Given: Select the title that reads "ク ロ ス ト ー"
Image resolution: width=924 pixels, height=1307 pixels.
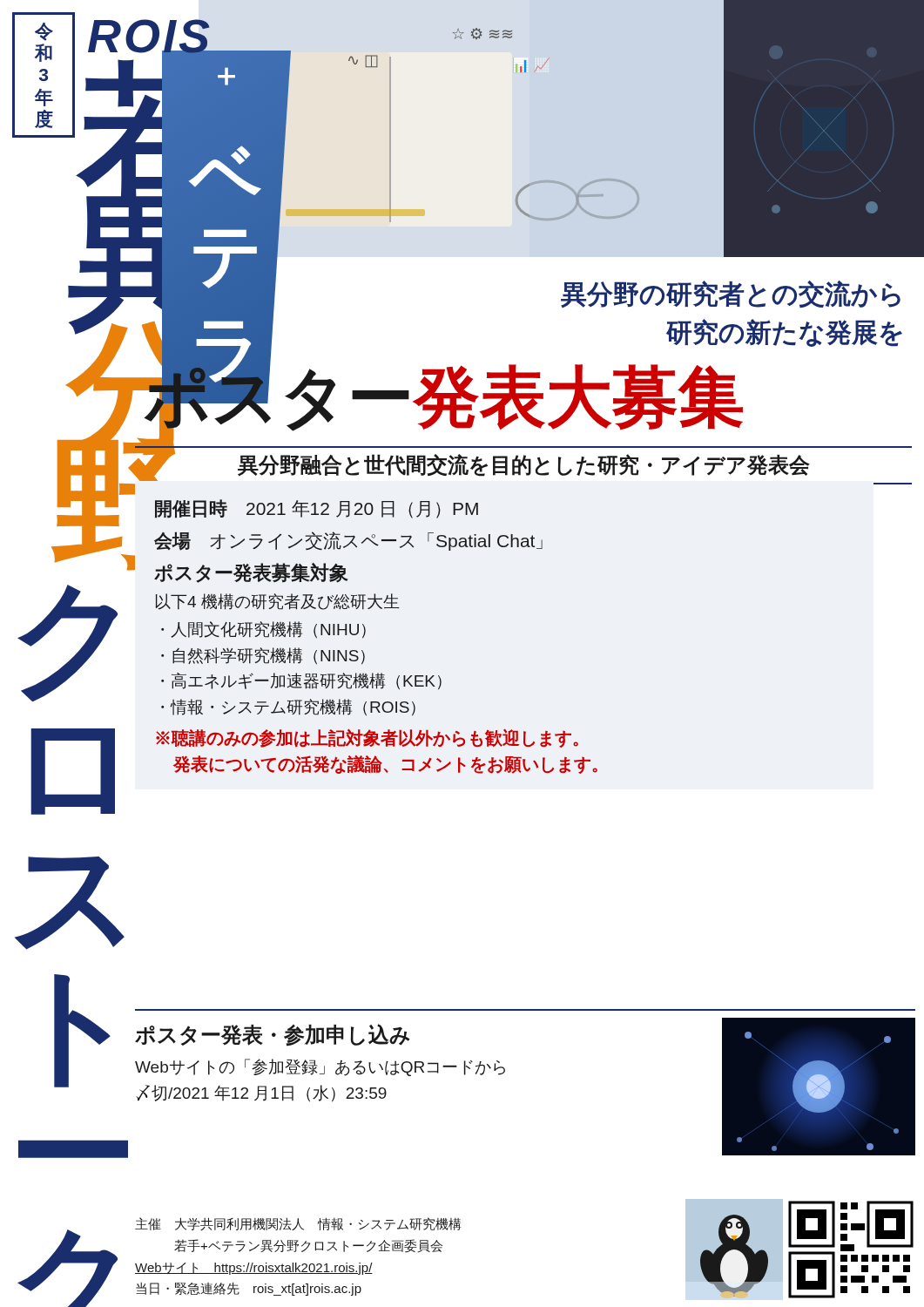Looking at the screenshot, I should [73, 940].
